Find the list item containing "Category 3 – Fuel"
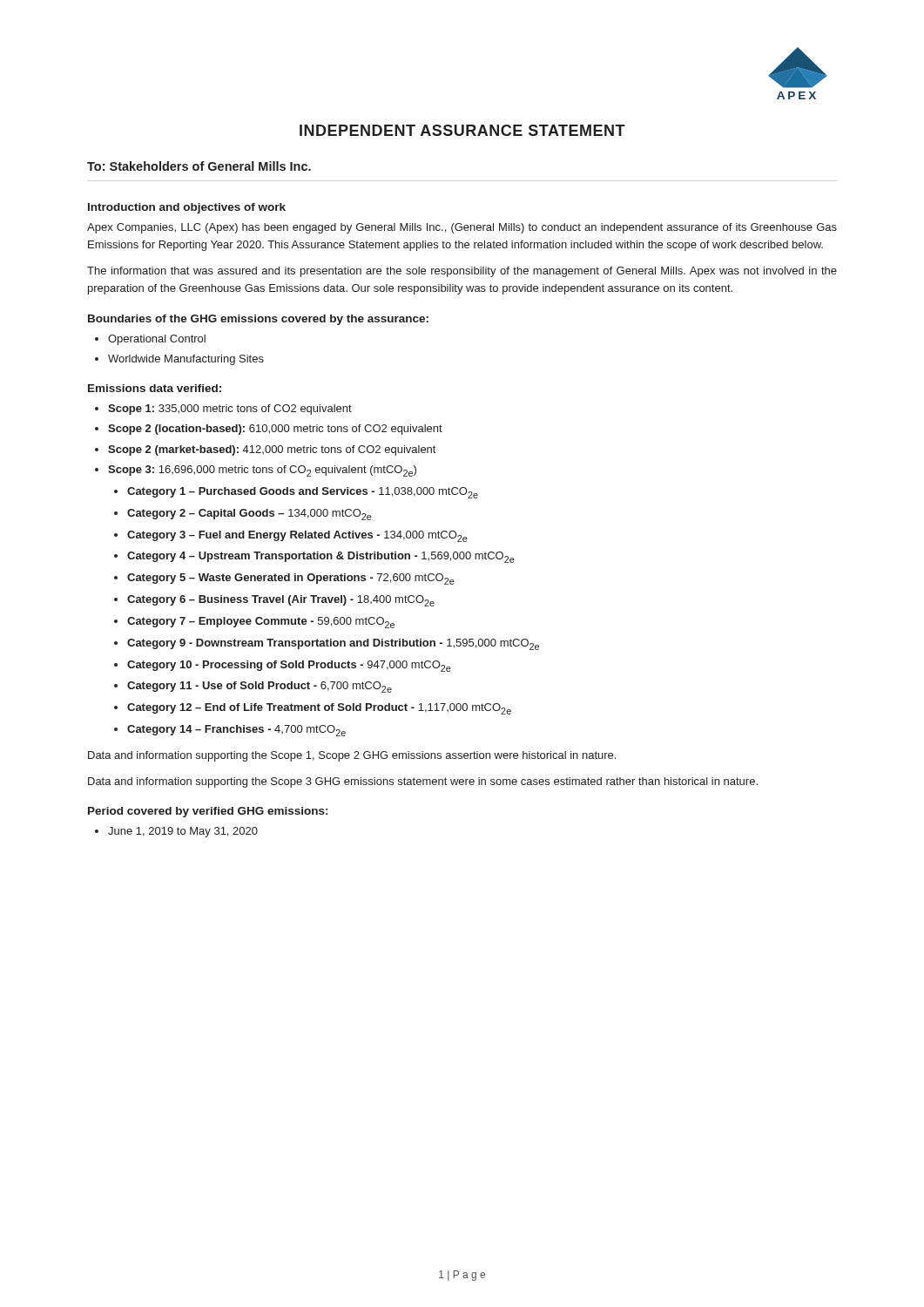 coord(297,535)
